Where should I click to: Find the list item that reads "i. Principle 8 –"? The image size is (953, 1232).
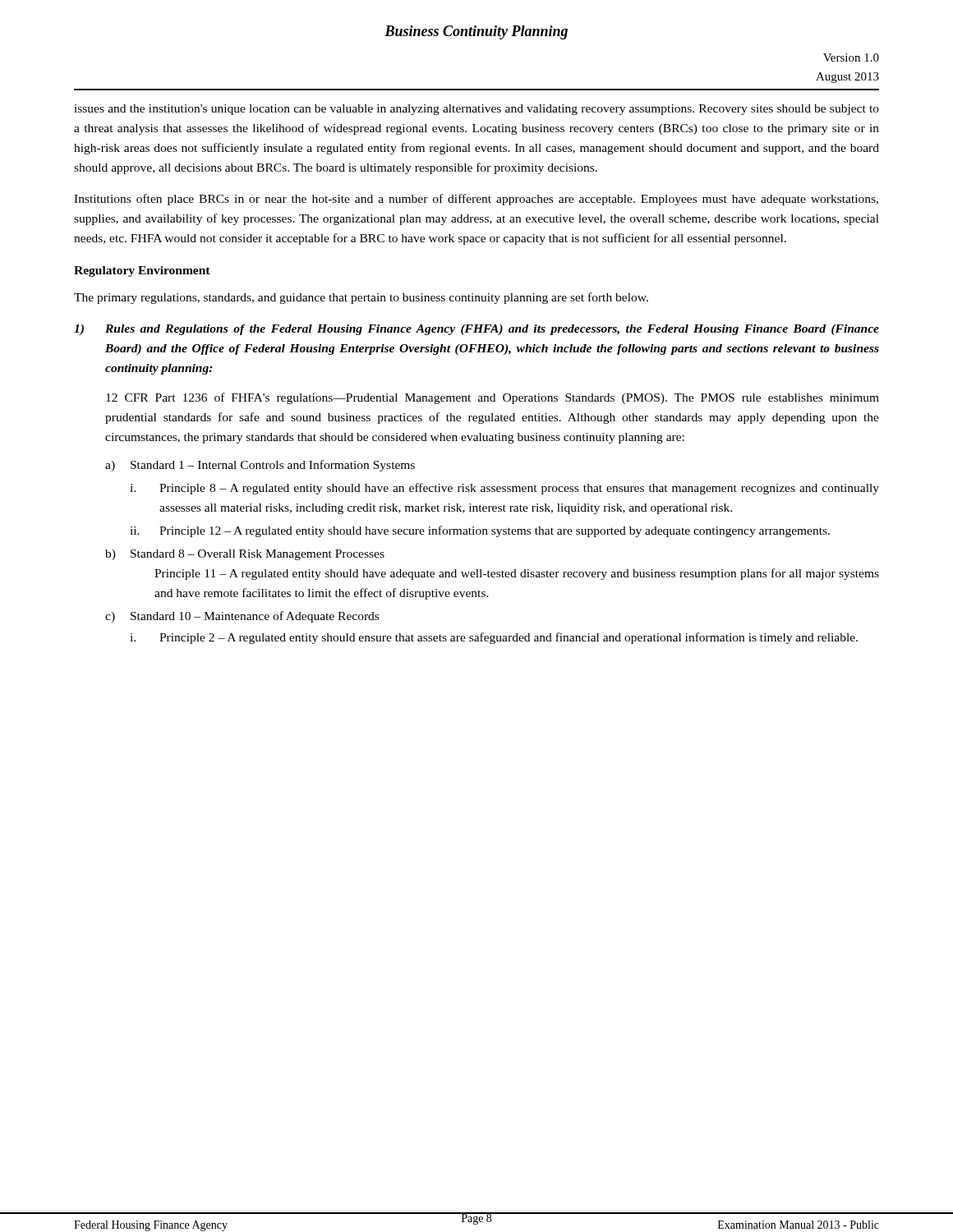(x=504, y=498)
